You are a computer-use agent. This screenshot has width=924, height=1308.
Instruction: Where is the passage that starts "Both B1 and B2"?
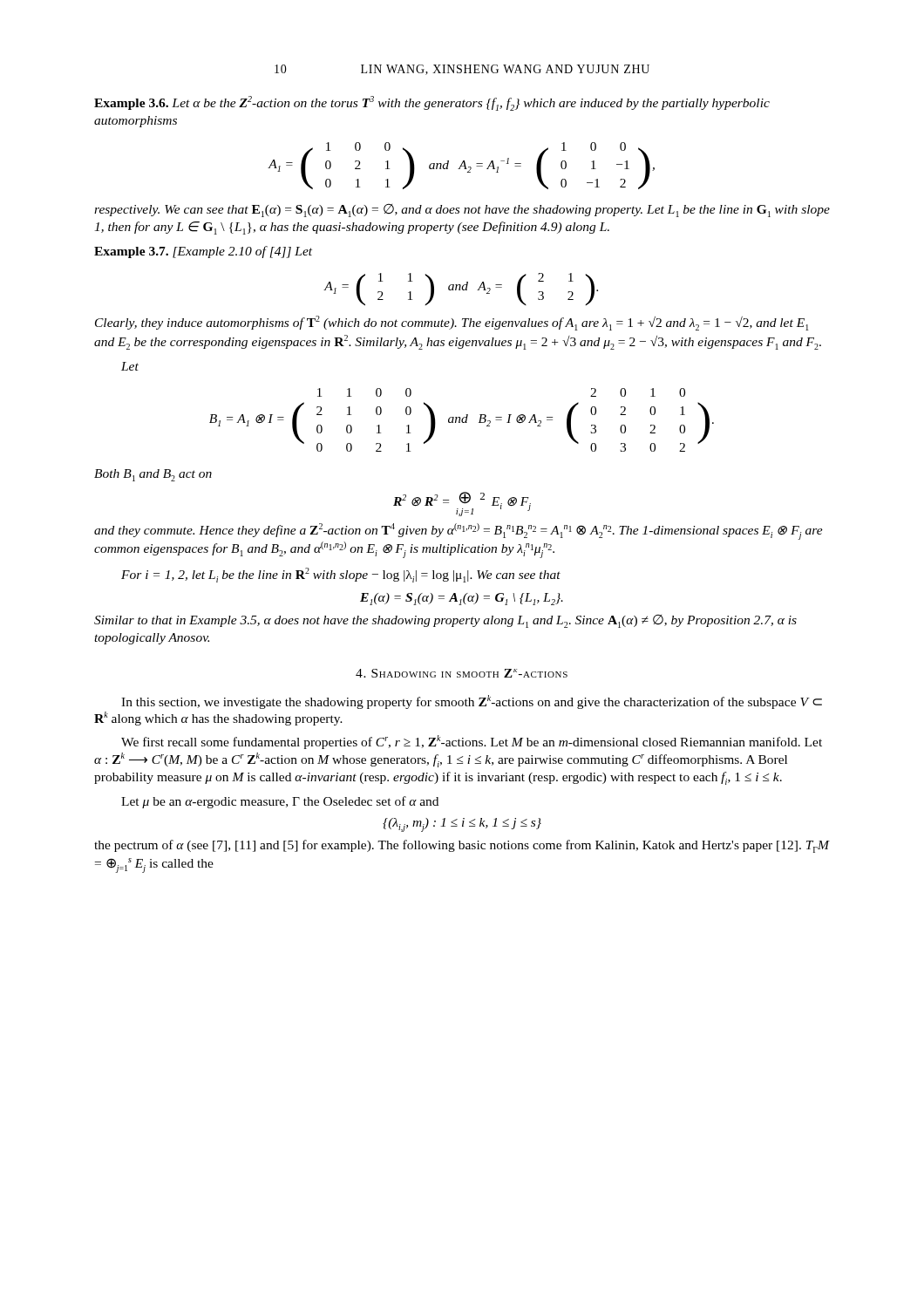coord(153,474)
